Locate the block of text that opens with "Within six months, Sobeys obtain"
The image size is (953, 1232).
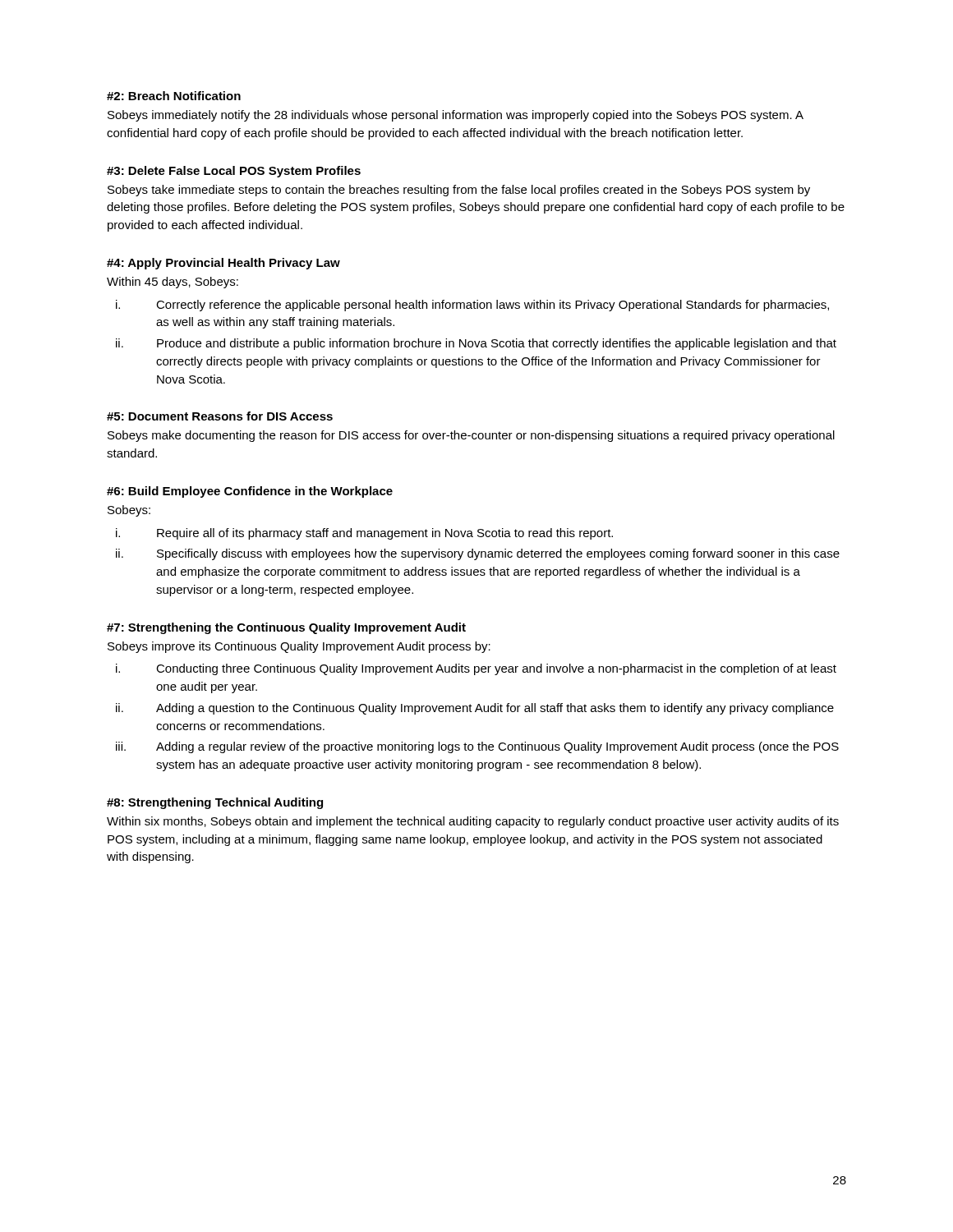473,839
